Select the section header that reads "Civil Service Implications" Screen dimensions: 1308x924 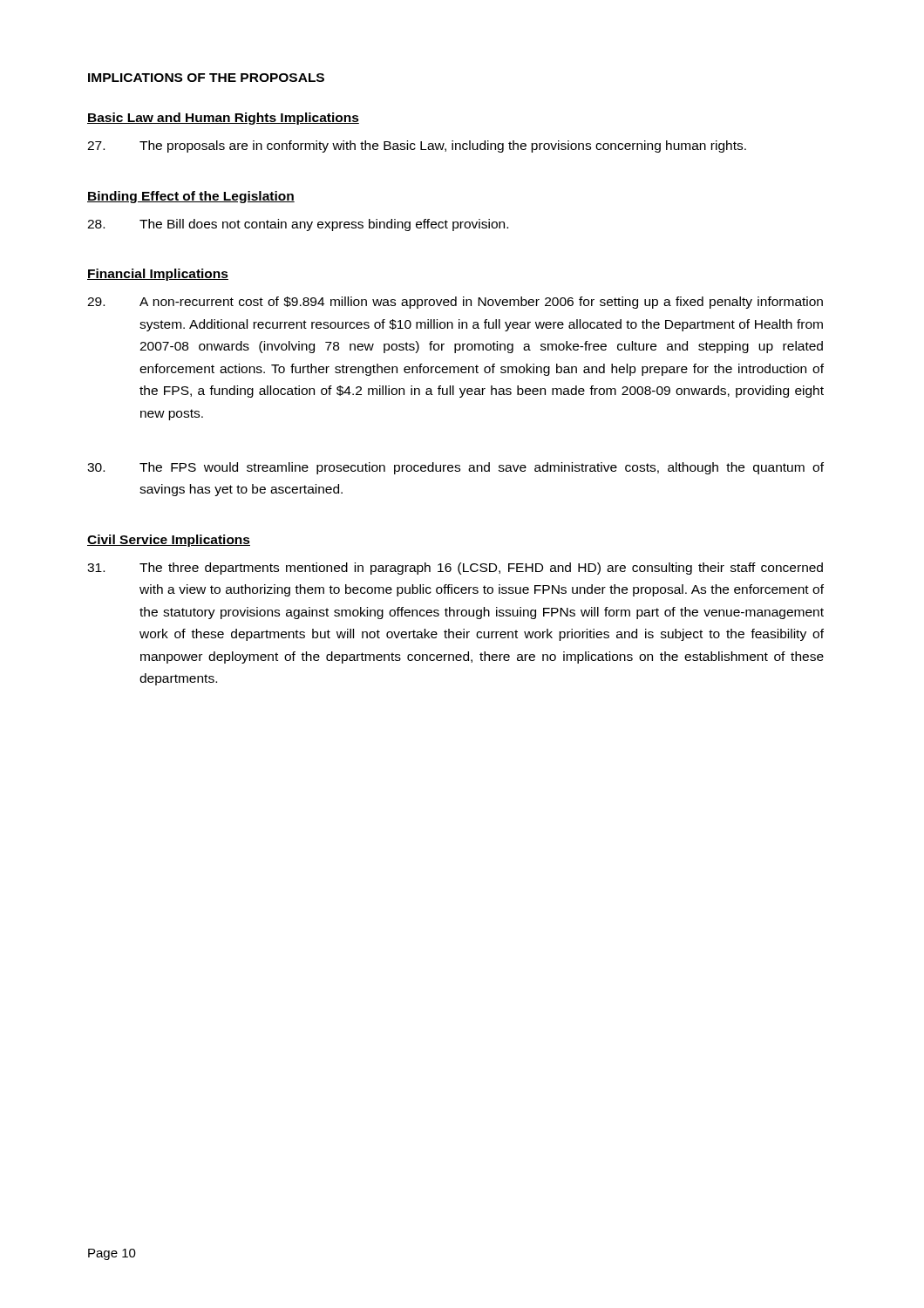pos(169,539)
